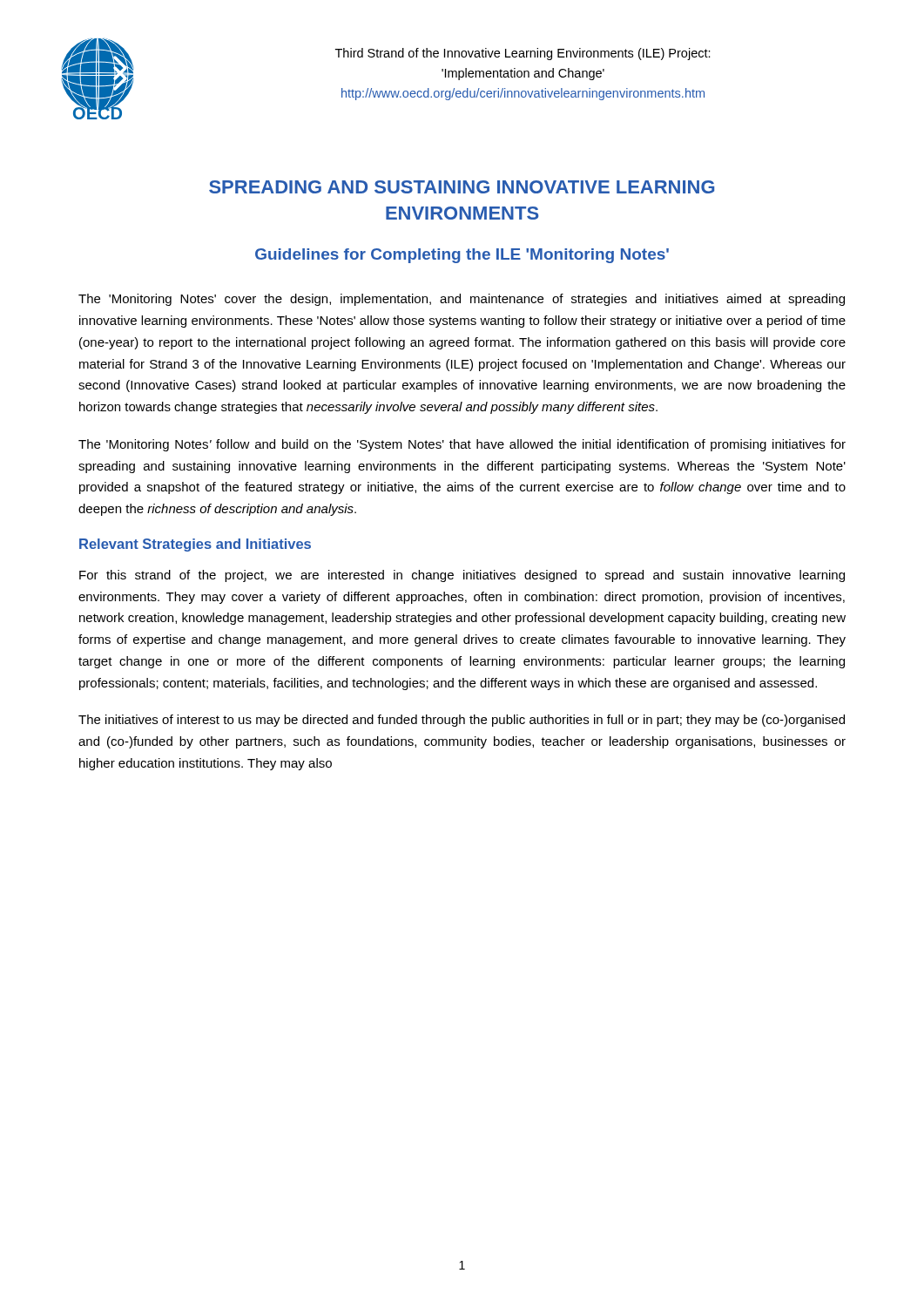The image size is (924, 1307).
Task: Locate the text "Guidelines for Completing the ILE 'Monitoring Notes'"
Action: point(462,254)
